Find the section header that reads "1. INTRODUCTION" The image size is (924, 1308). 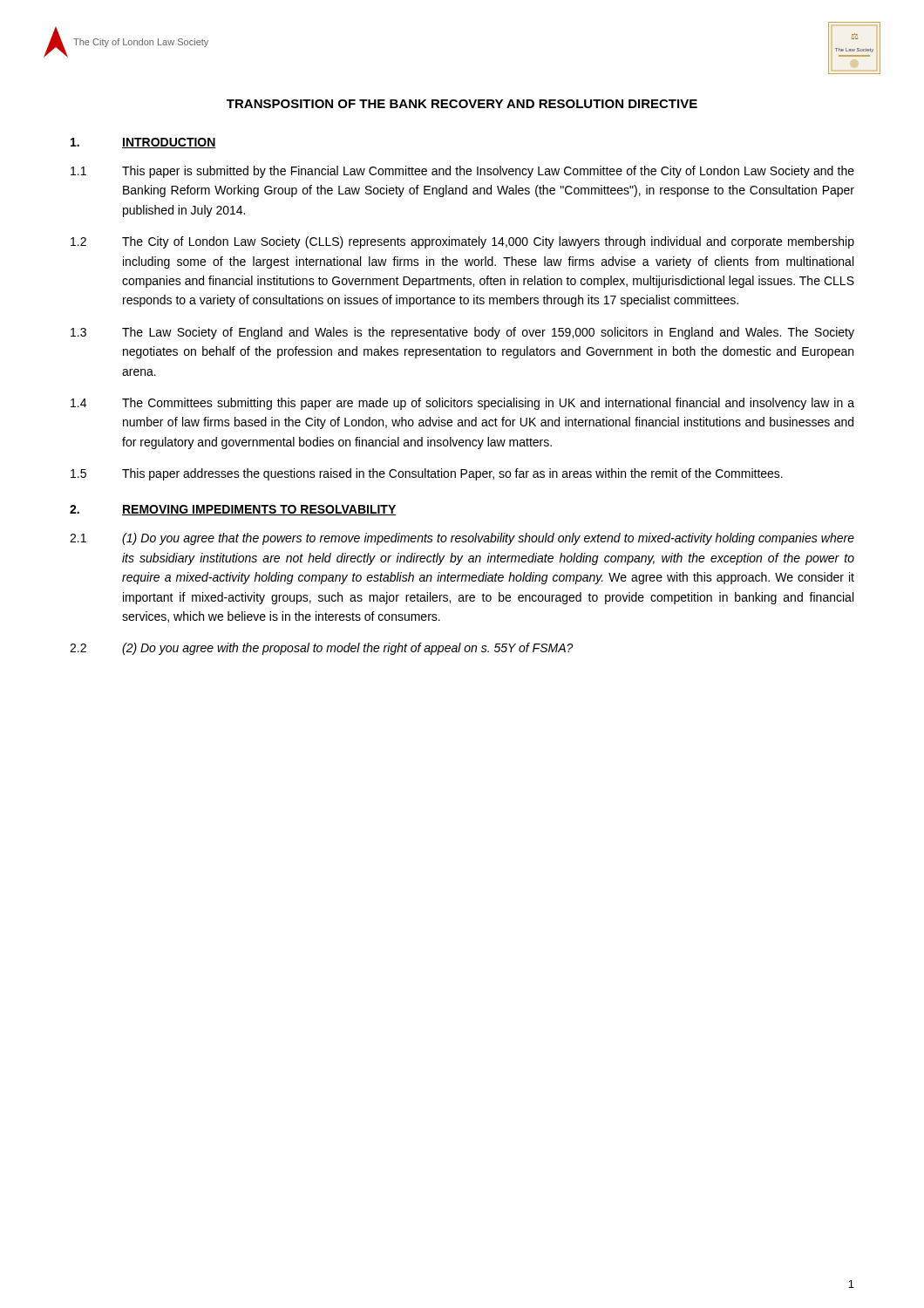pyautogui.click(x=143, y=142)
